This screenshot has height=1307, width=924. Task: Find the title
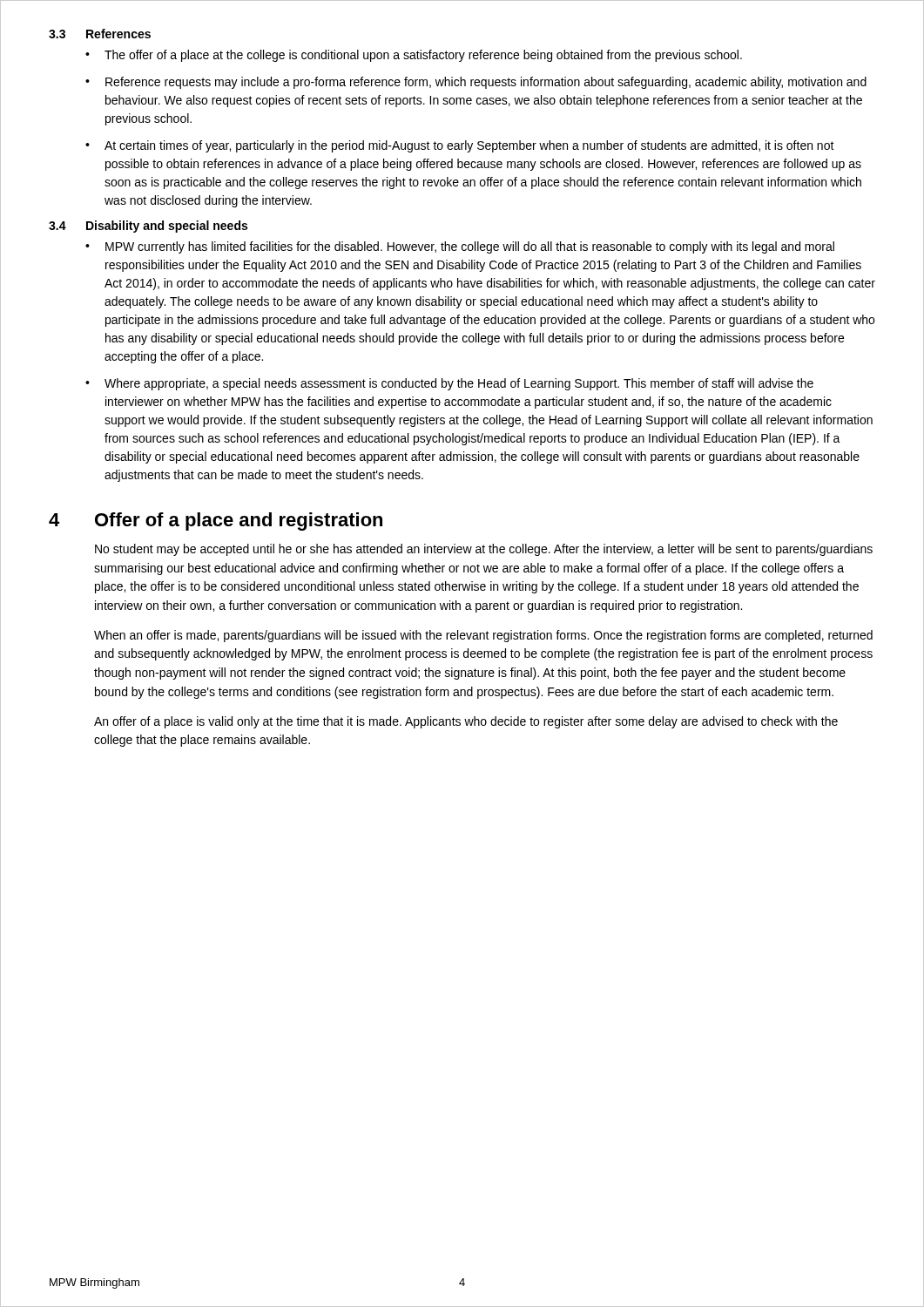click(216, 520)
